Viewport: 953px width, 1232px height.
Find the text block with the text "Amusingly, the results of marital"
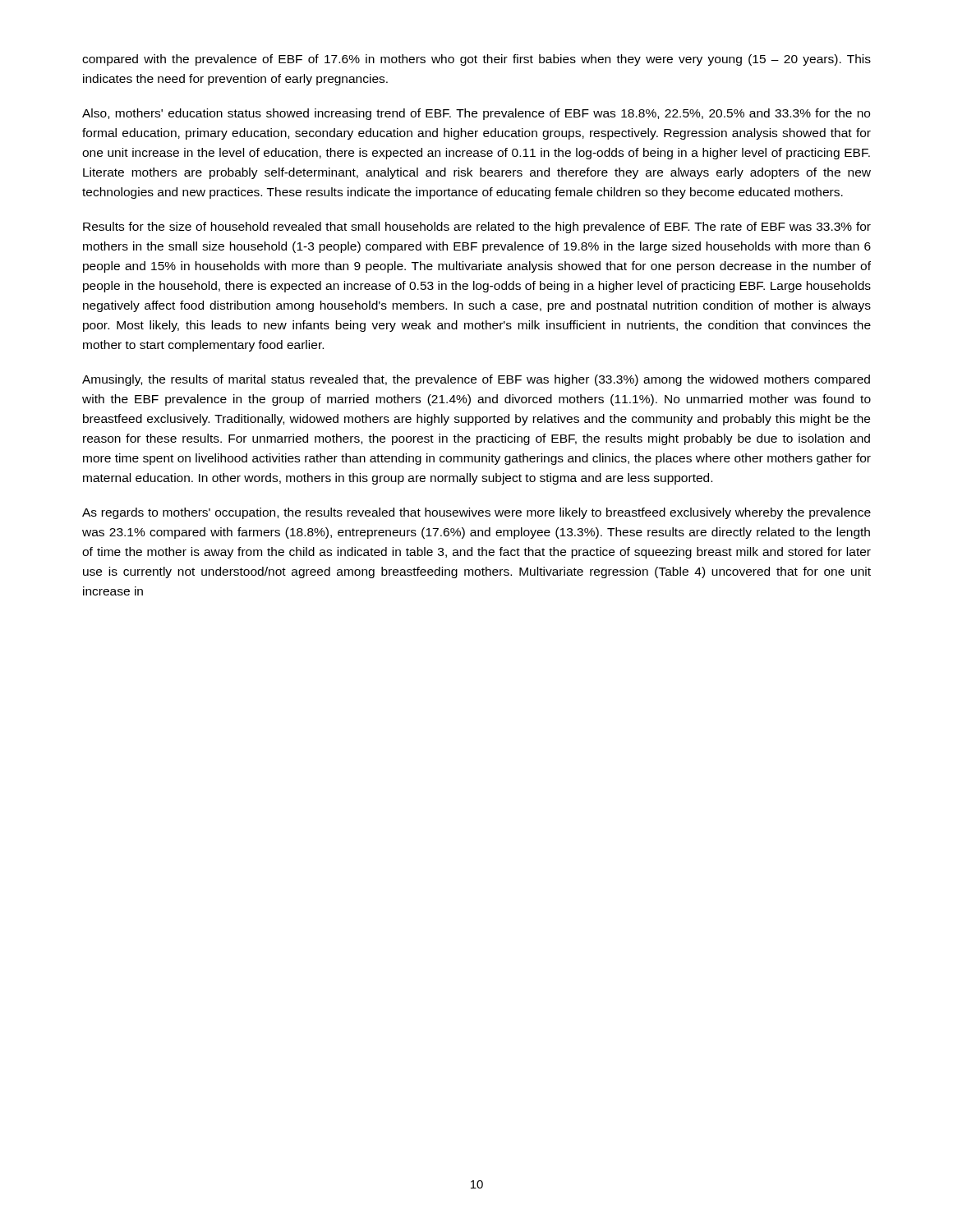point(476,428)
